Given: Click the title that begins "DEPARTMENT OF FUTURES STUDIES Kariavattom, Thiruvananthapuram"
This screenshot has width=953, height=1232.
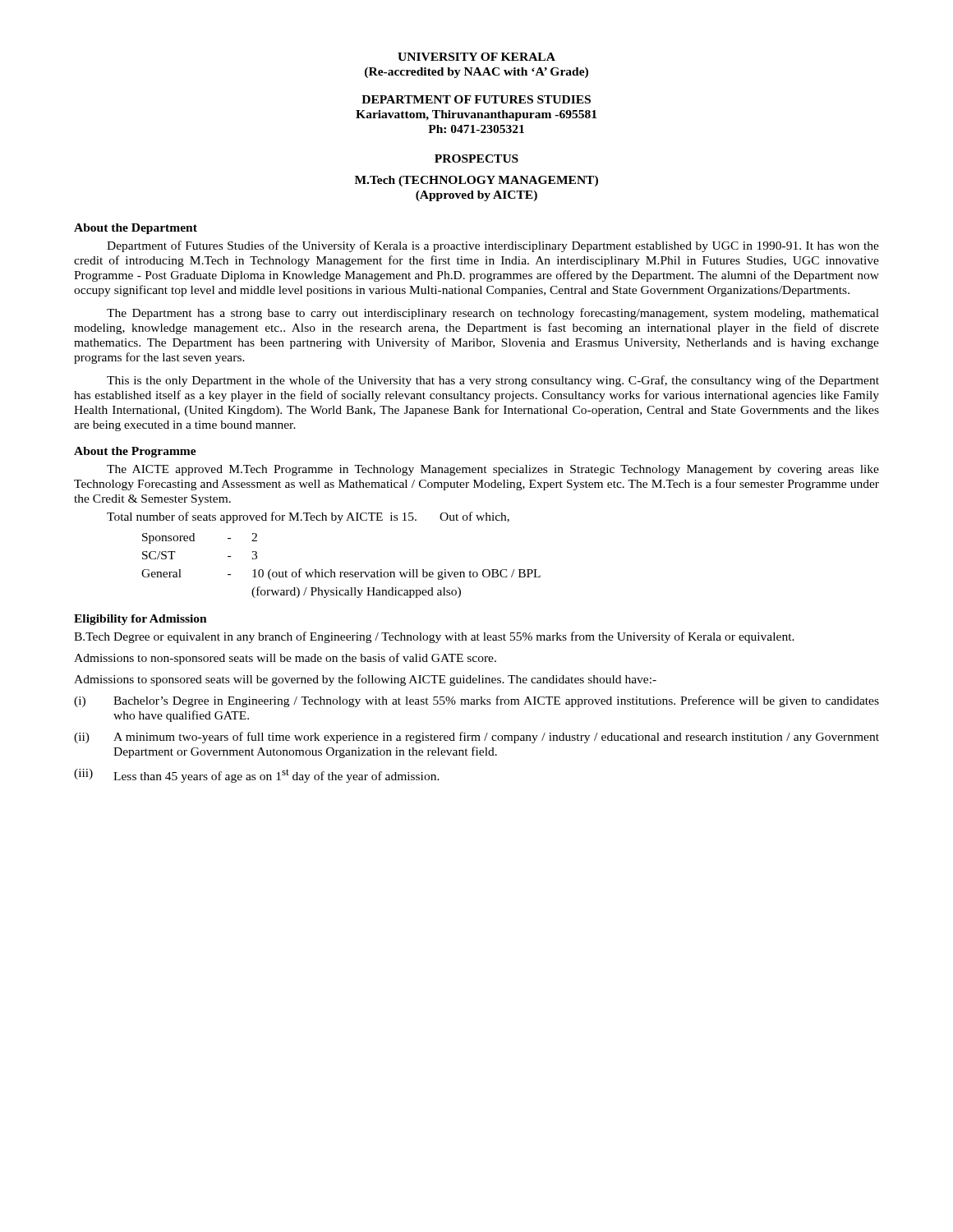Looking at the screenshot, I should point(476,114).
